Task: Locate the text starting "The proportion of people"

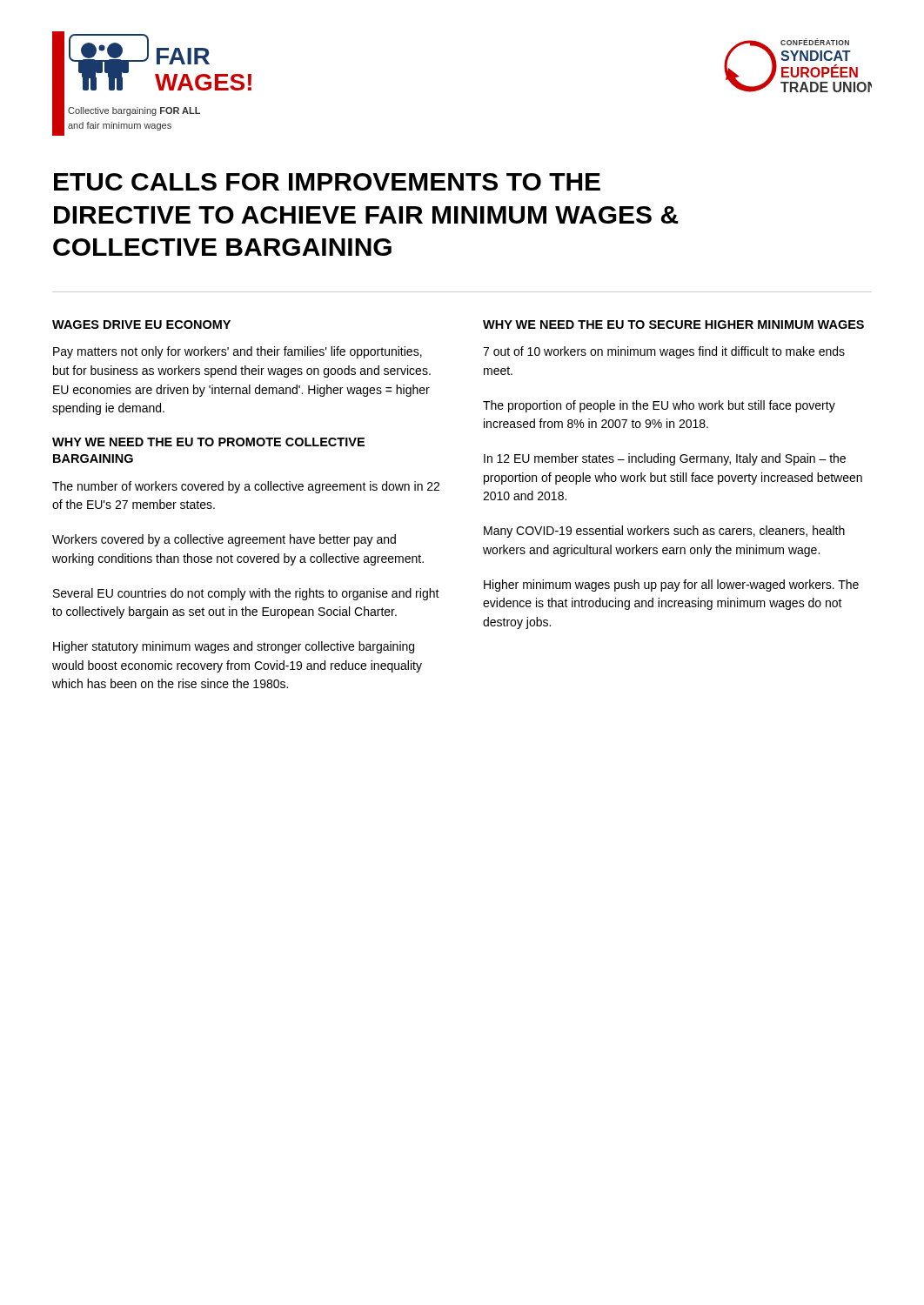Action: pyautogui.click(x=659, y=415)
